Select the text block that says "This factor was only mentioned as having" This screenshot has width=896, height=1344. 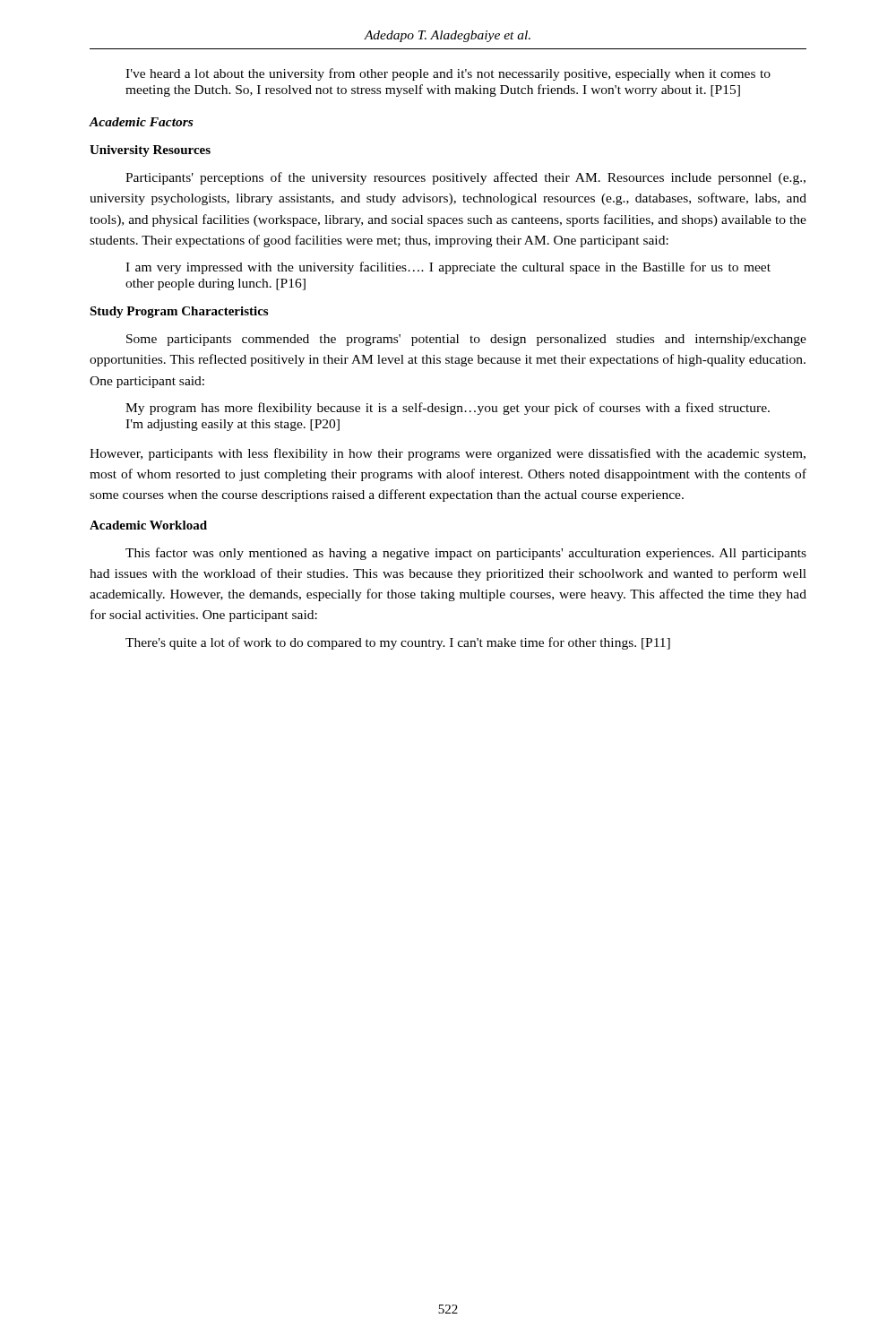tap(448, 583)
